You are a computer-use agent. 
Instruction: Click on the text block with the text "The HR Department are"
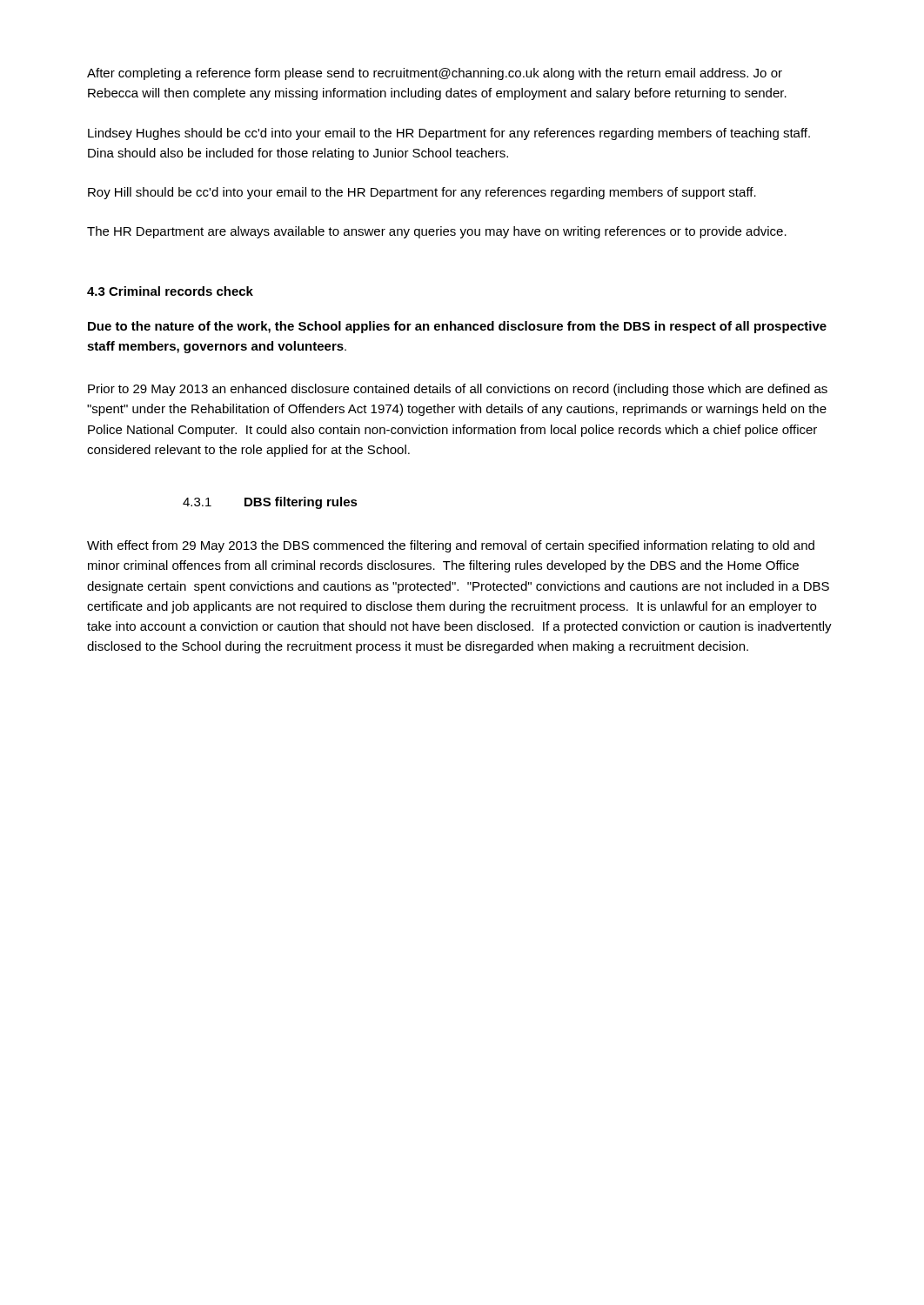pos(437,231)
